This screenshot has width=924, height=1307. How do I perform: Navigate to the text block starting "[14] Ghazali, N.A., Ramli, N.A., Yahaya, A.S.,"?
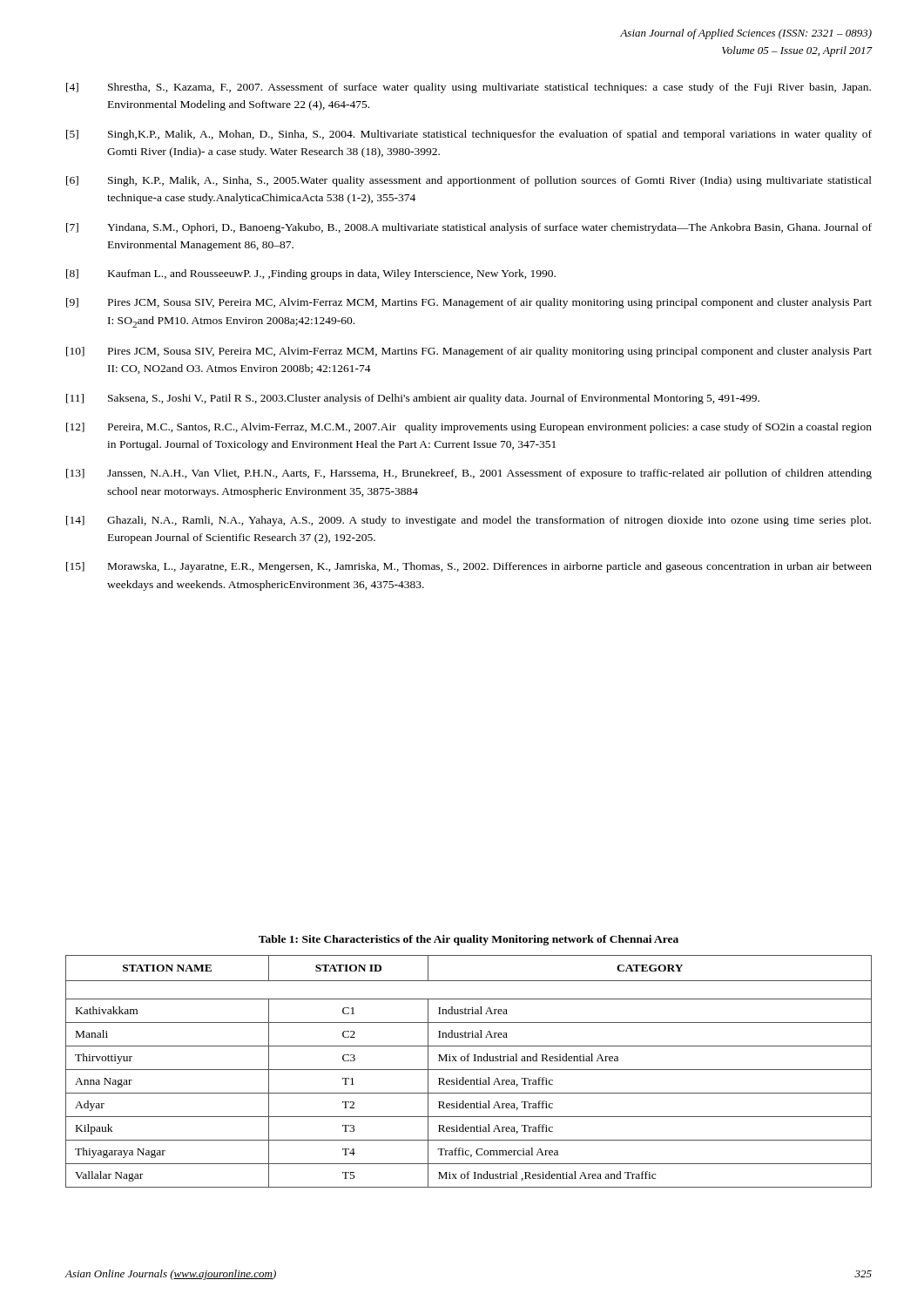pos(469,529)
